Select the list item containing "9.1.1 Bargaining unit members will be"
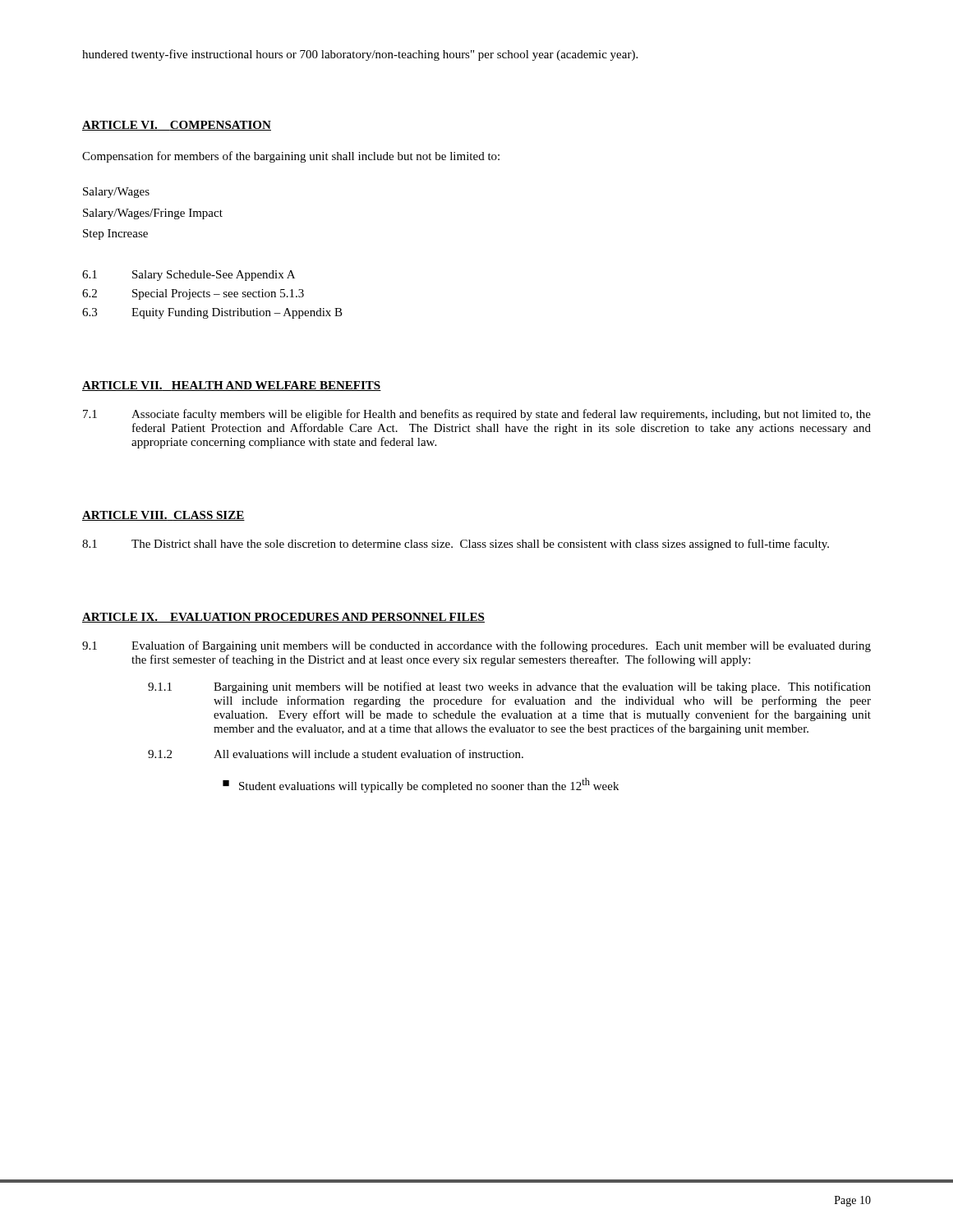Viewport: 953px width, 1232px height. click(x=509, y=708)
